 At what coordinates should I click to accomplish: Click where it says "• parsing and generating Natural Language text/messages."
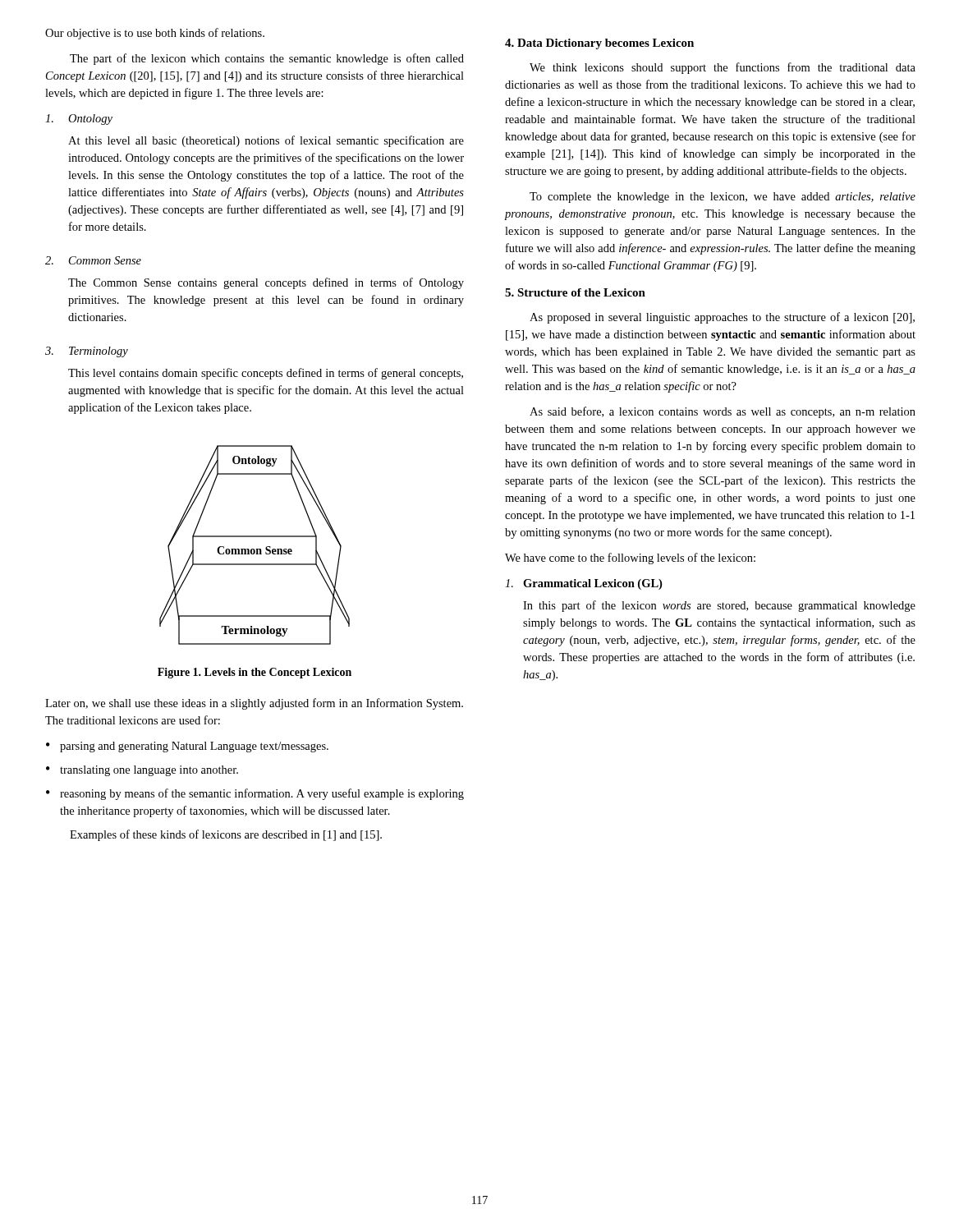[255, 746]
